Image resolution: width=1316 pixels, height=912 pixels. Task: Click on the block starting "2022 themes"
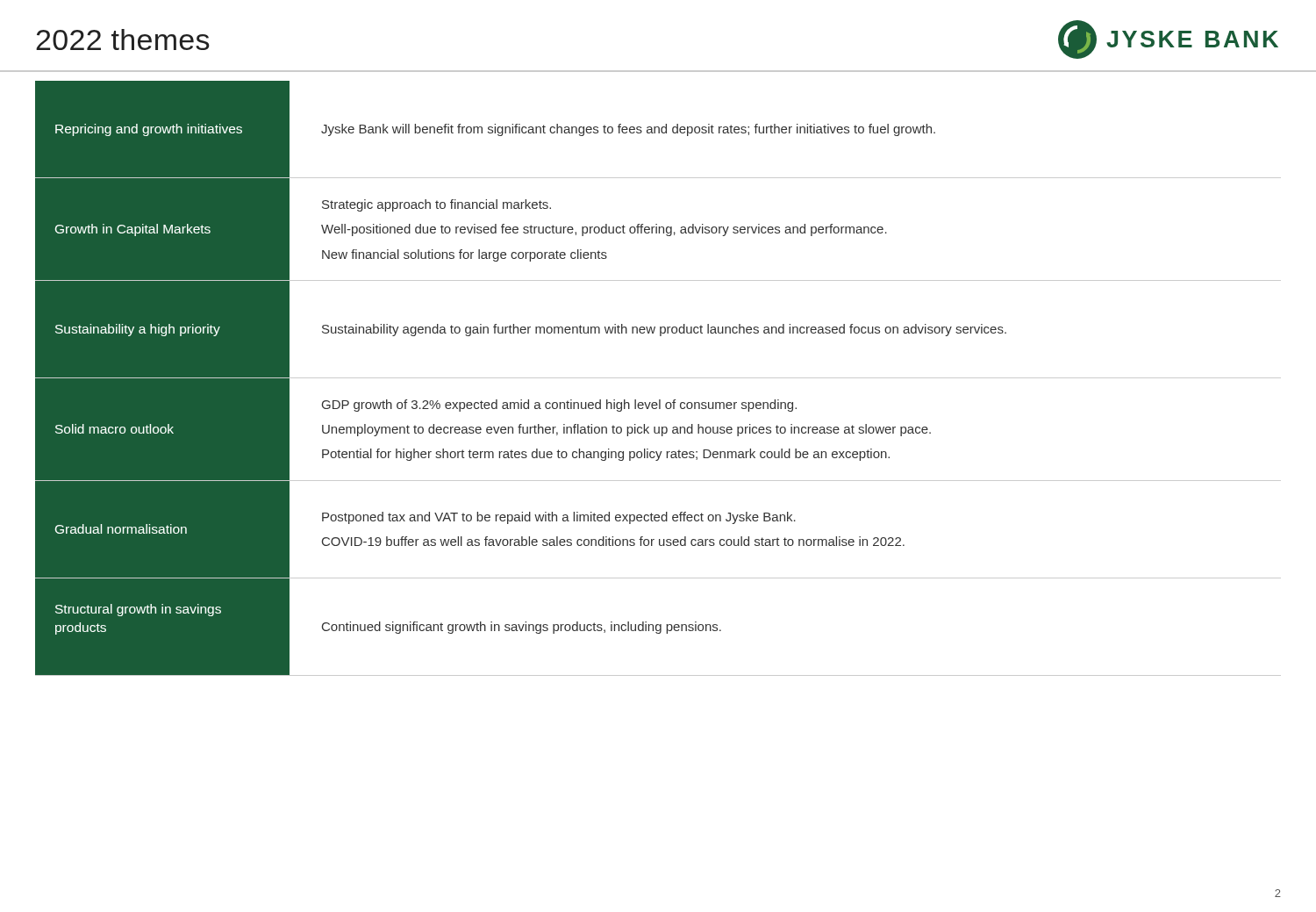click(123, 39)
